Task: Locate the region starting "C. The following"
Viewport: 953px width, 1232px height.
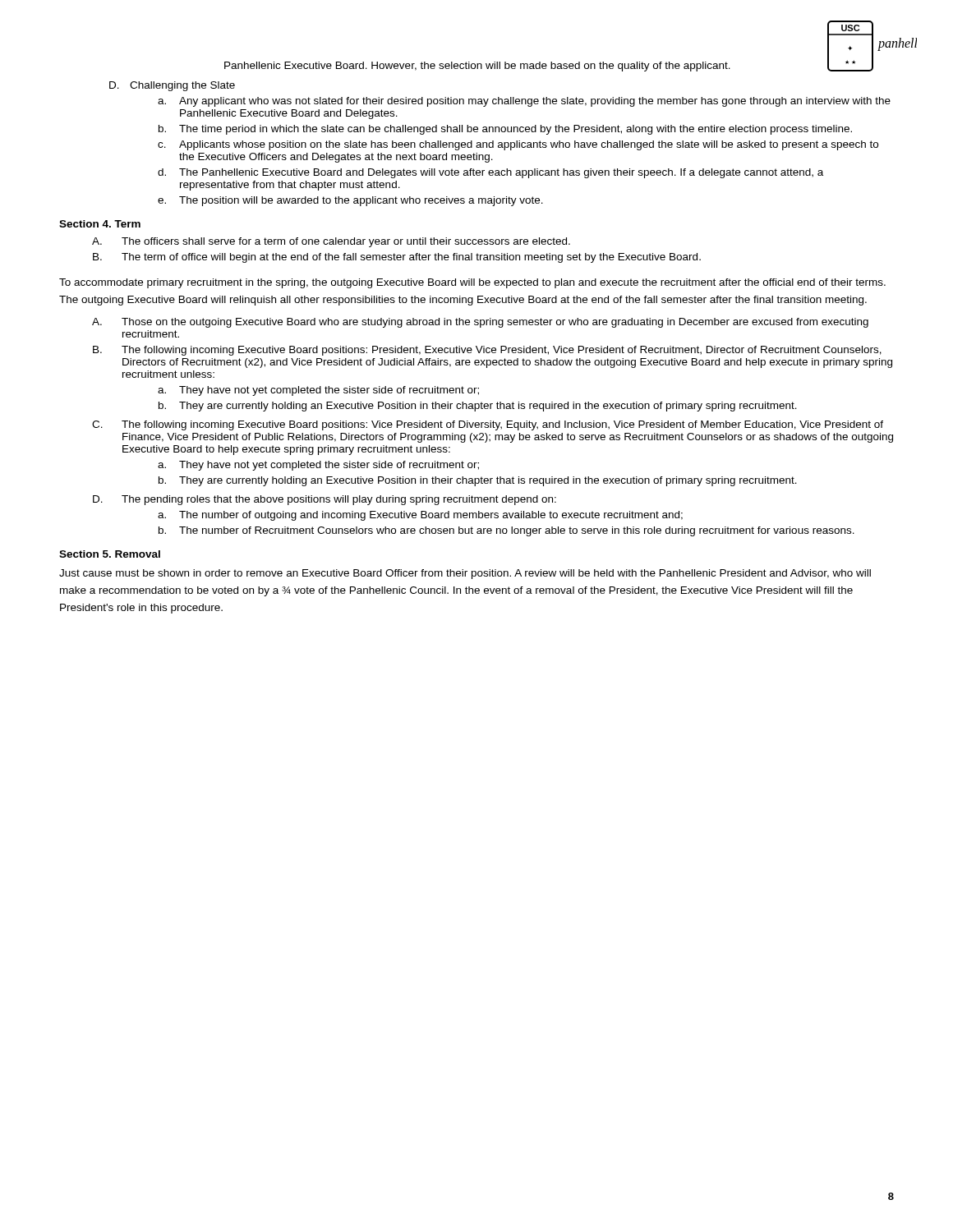Action: pyautogui.click(x=493, y=437)
